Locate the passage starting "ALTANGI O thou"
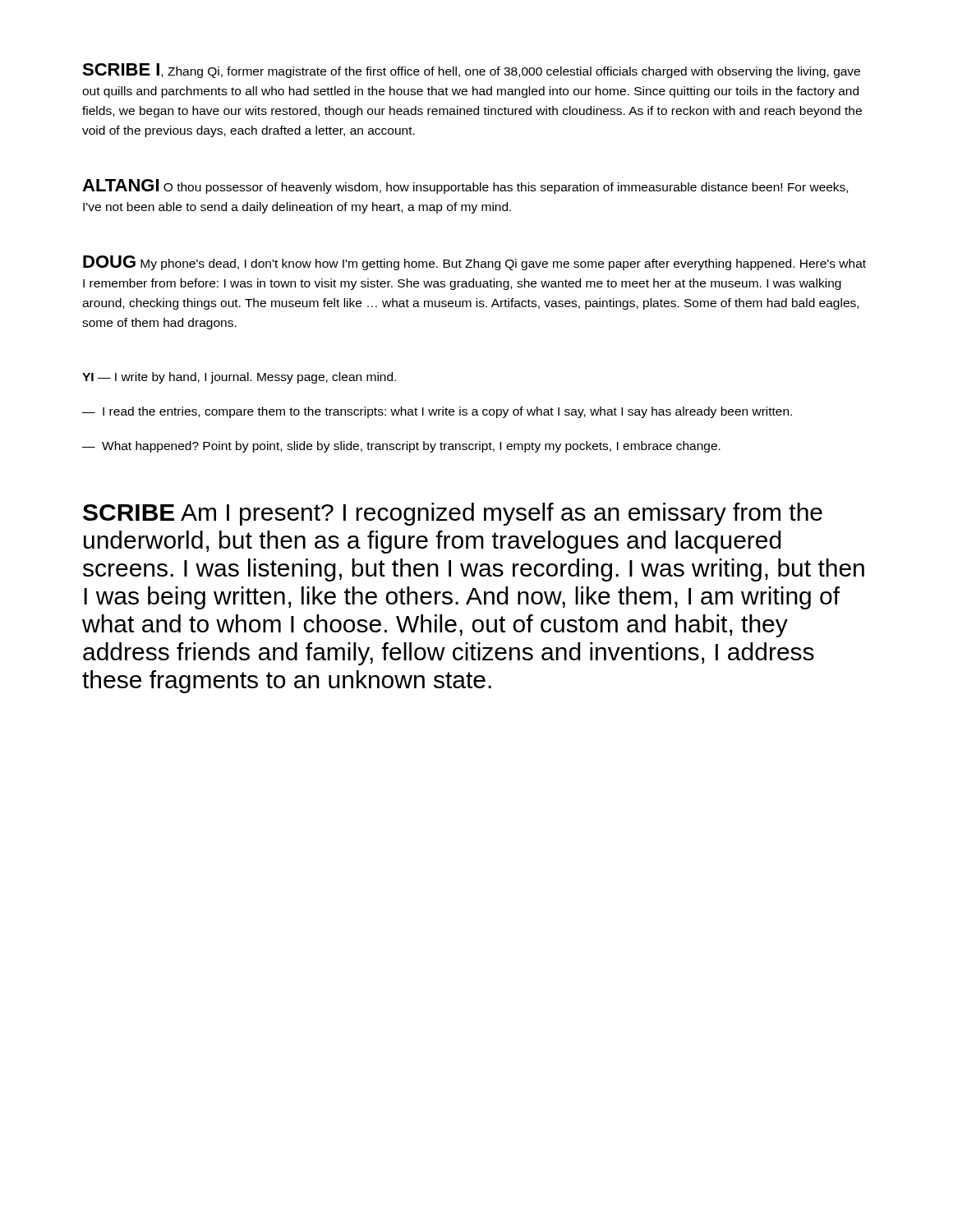Viewport: 953px width, 1232px height. click(x=466, y=194)
